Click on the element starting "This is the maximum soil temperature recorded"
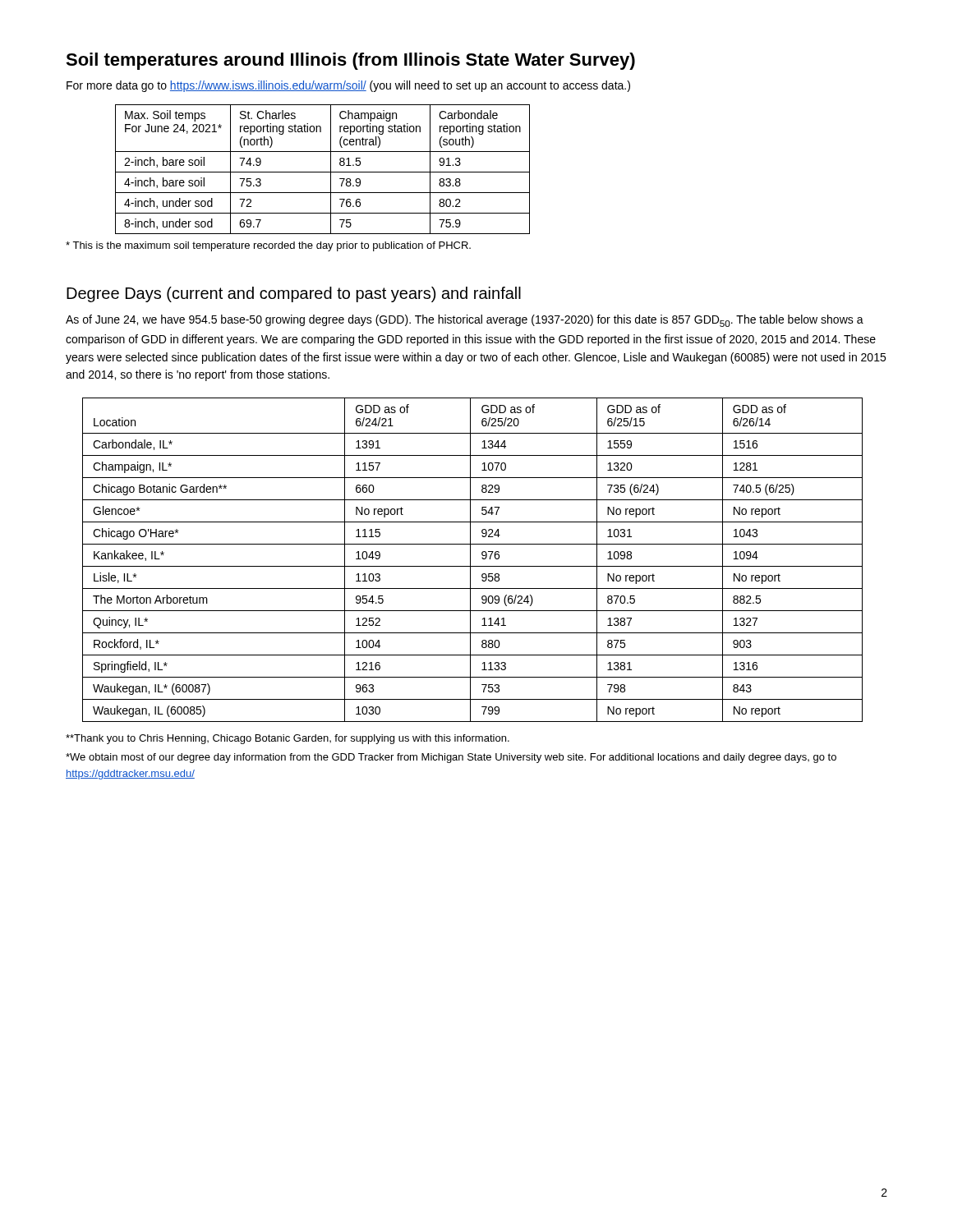The width and height of the screenshot is (953, 1232). (476, 245)
